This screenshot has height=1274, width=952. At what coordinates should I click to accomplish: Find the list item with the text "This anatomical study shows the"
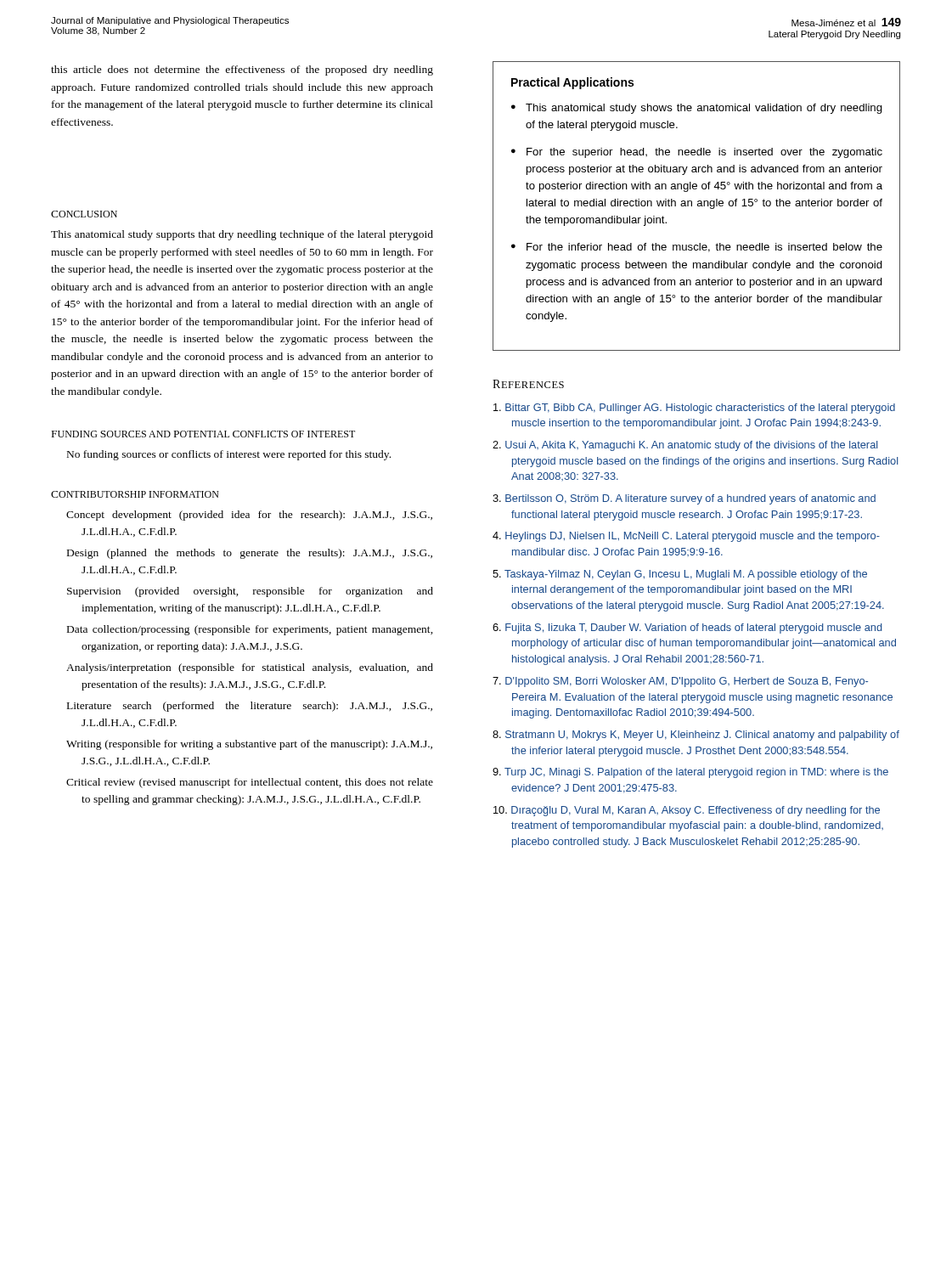(x=704, y=116)
